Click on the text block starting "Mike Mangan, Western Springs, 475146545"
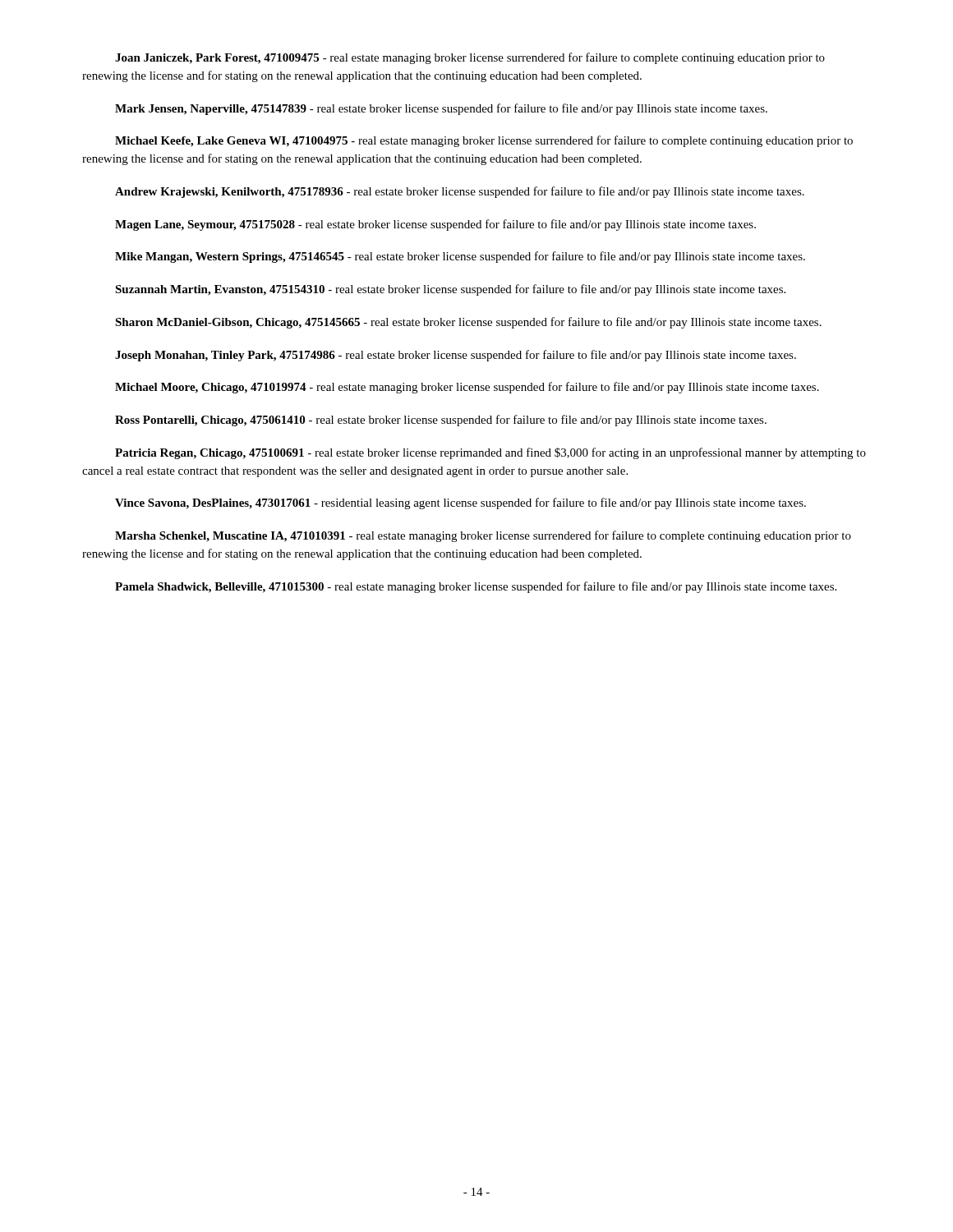Screen dimensions: 1232x953 click(x=476, y=257)
